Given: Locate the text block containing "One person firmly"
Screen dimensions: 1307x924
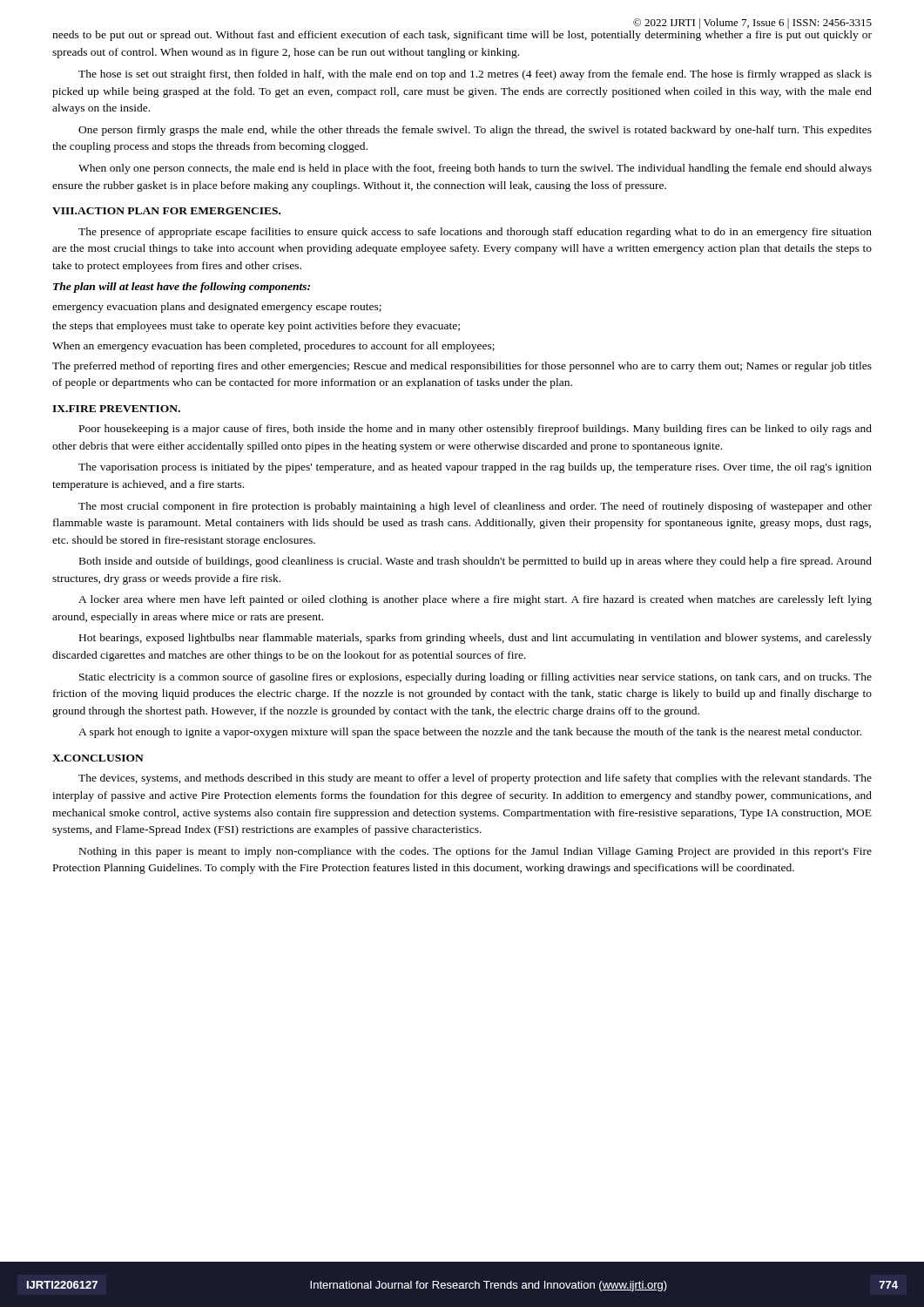Looking at the screenshot, I should point(462,138).
